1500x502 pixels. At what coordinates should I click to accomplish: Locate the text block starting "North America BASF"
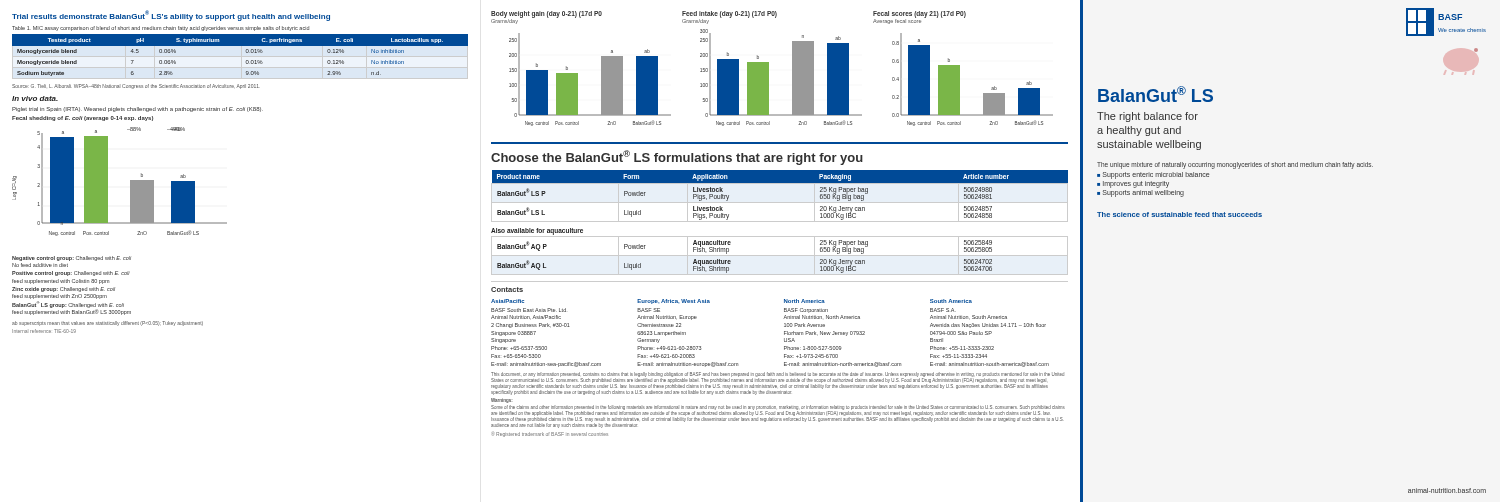853,332
